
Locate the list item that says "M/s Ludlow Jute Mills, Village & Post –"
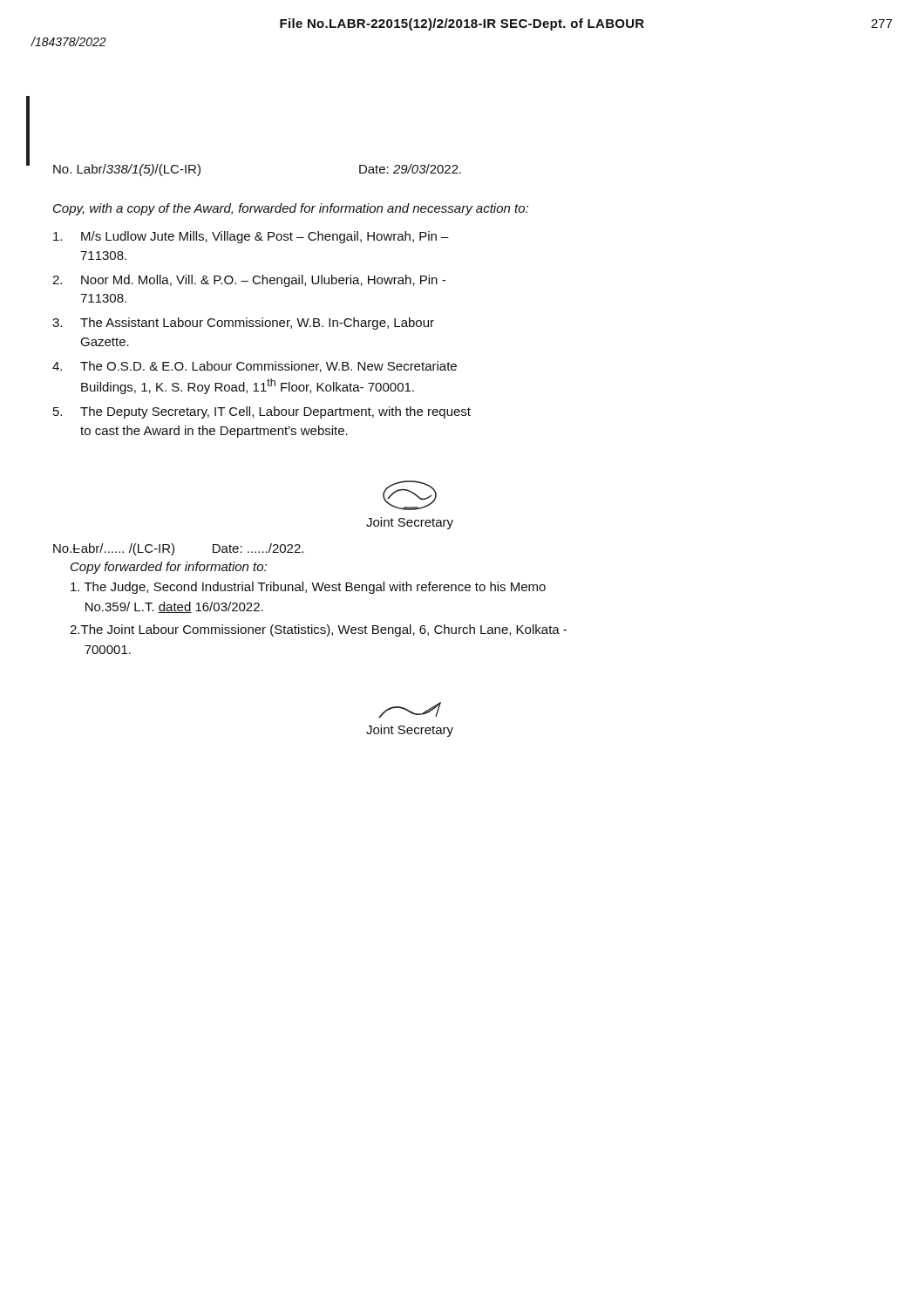(445, 246)
